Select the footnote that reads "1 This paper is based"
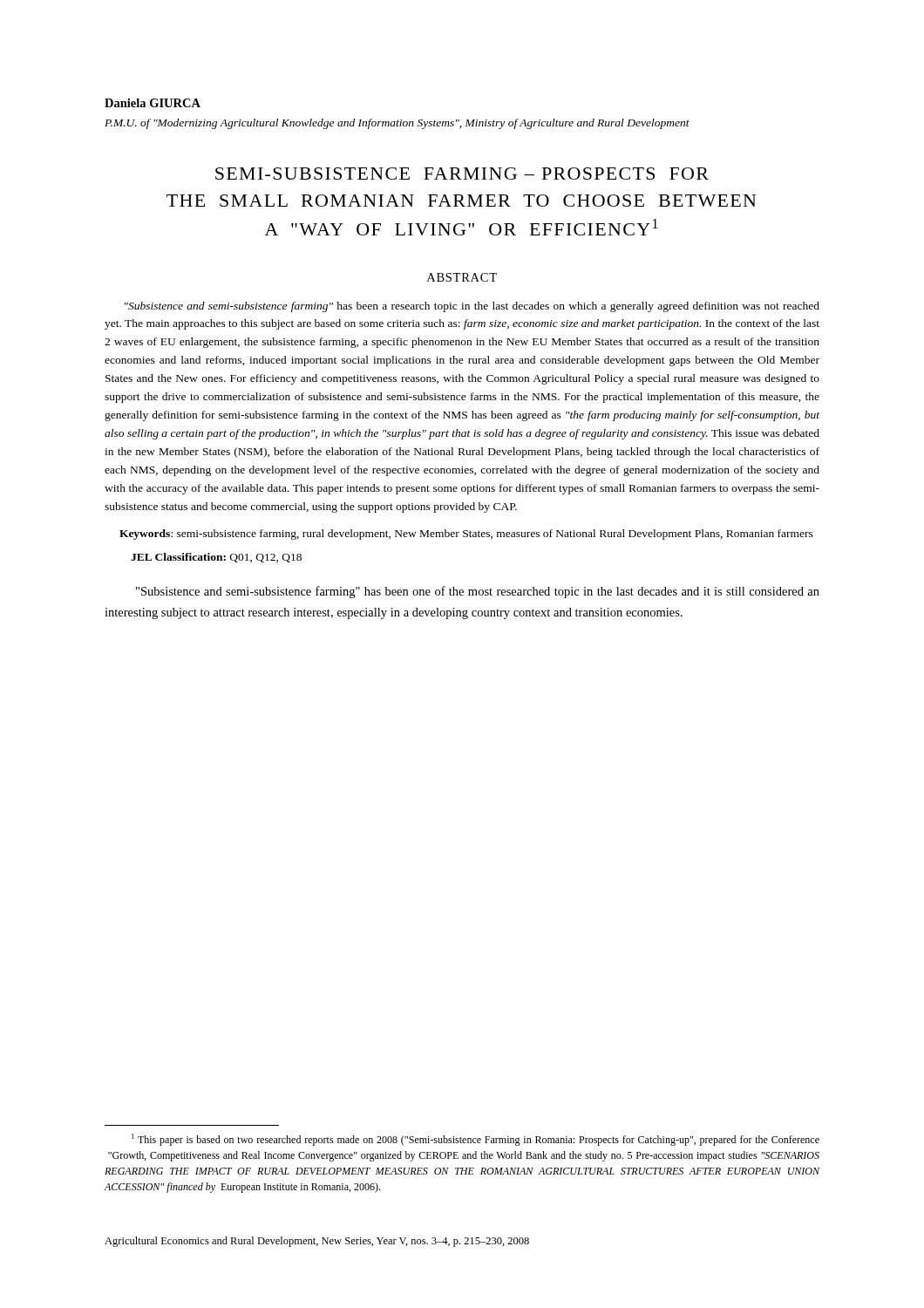924x1308 pixels. coord(462,1162)
